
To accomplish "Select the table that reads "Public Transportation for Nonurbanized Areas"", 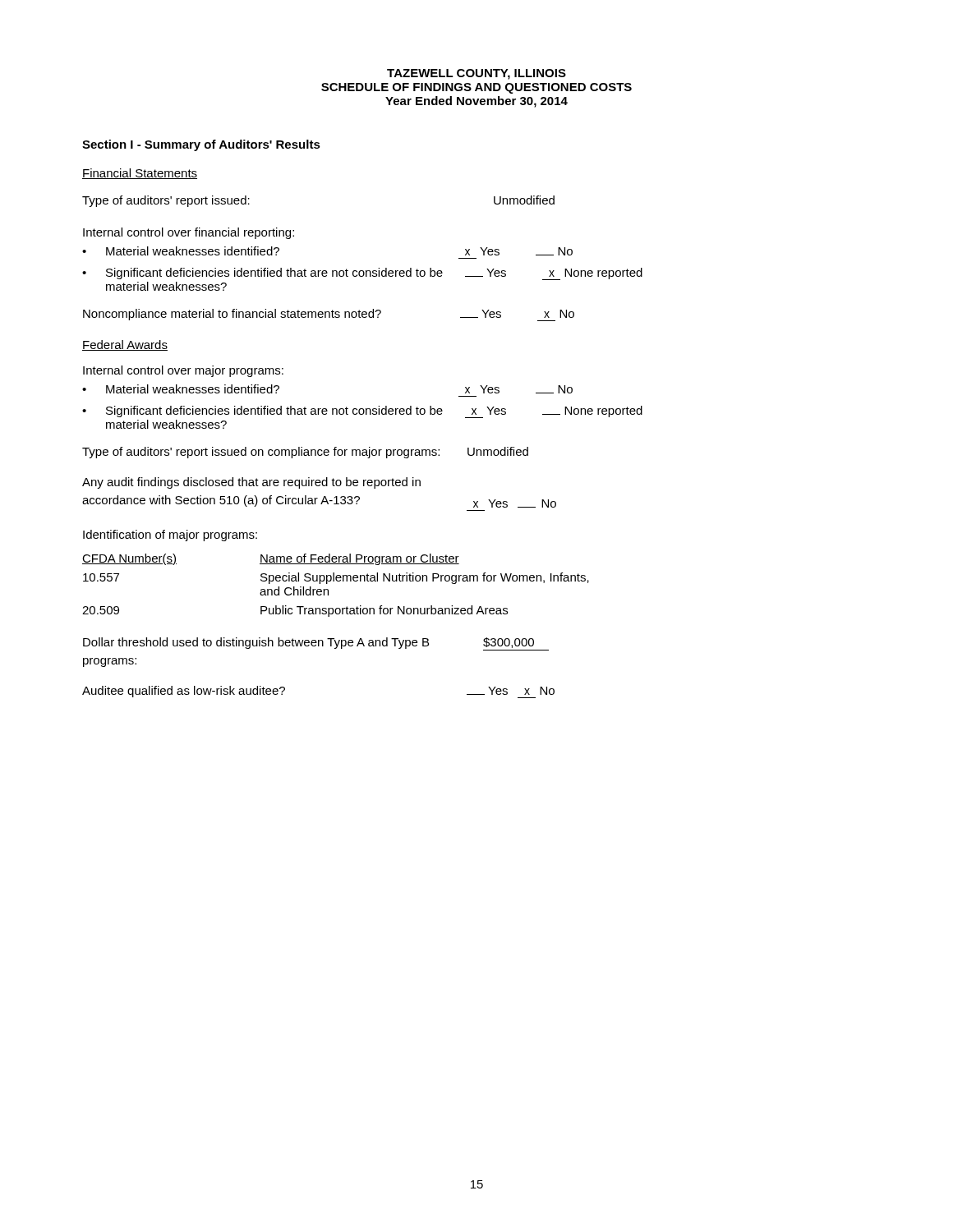I will click(x=476, y=584).
